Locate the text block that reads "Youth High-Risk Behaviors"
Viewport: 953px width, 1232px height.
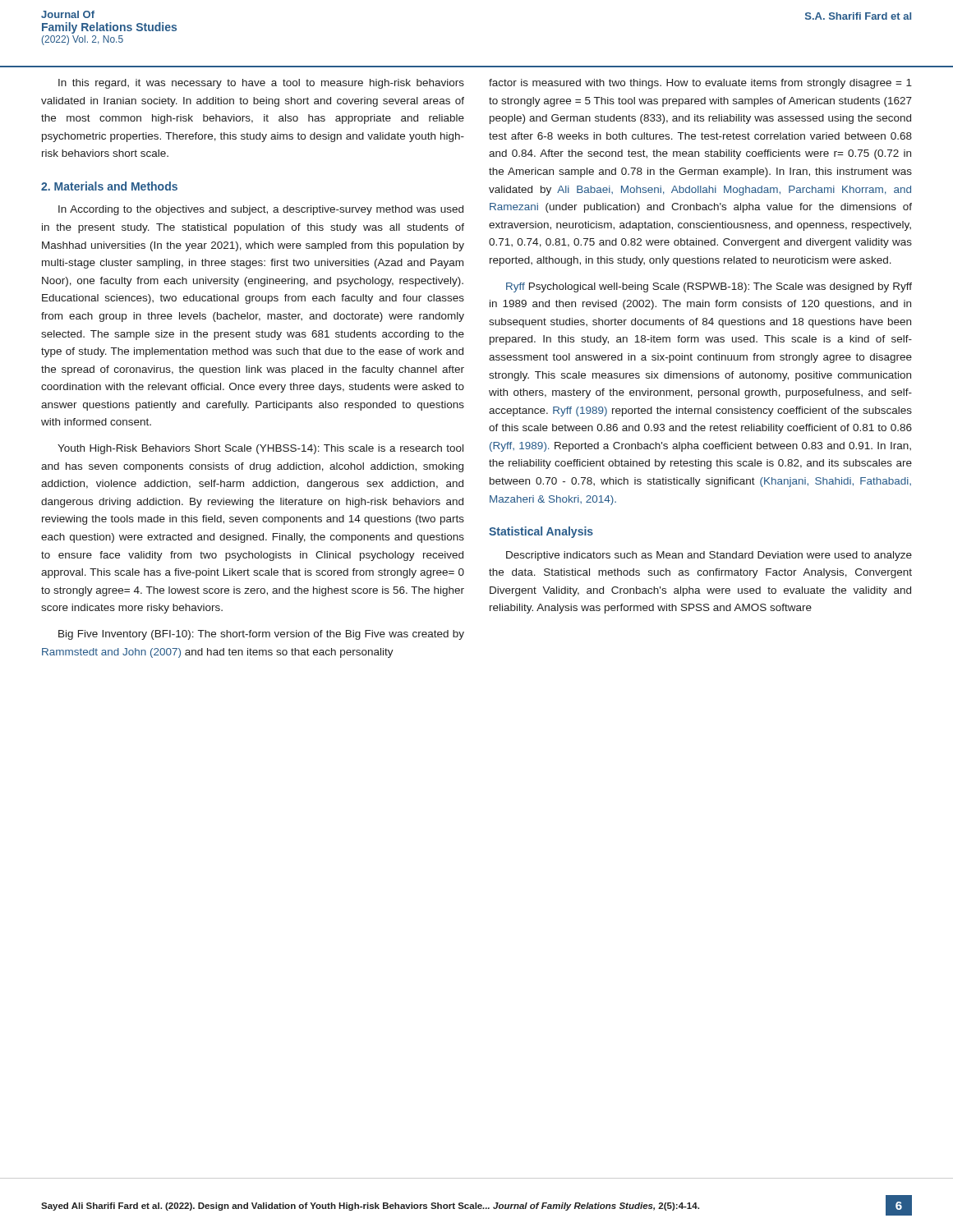click(x=253, y=528)
